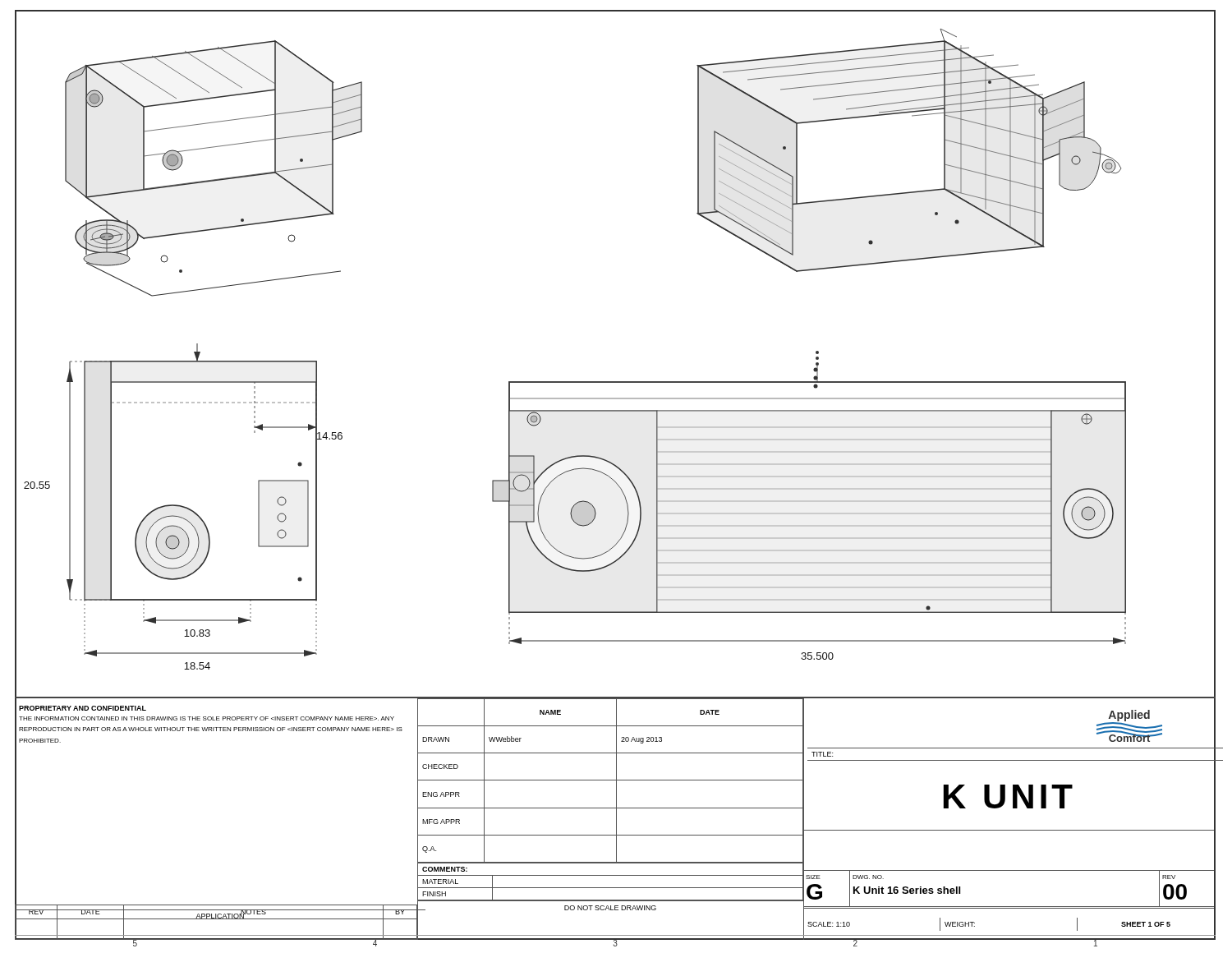Click where it says "SCALE: 1:10 WEIGHT: SHEET 1 OF 5"
The width and height of the screenshot is (1232, 953).
pyautogui.click(x=1009, y=924)
